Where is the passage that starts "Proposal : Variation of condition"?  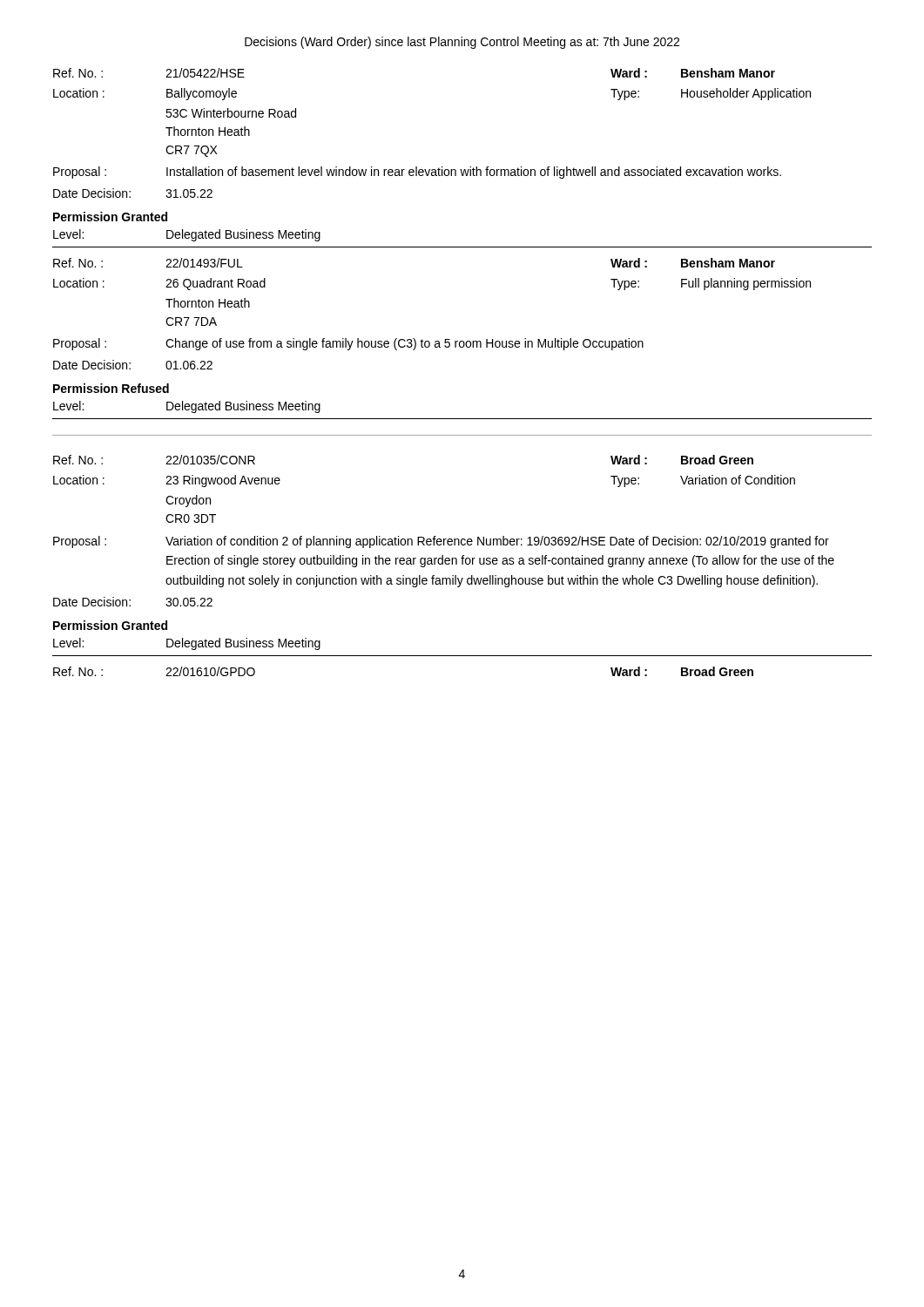(462, 561)
